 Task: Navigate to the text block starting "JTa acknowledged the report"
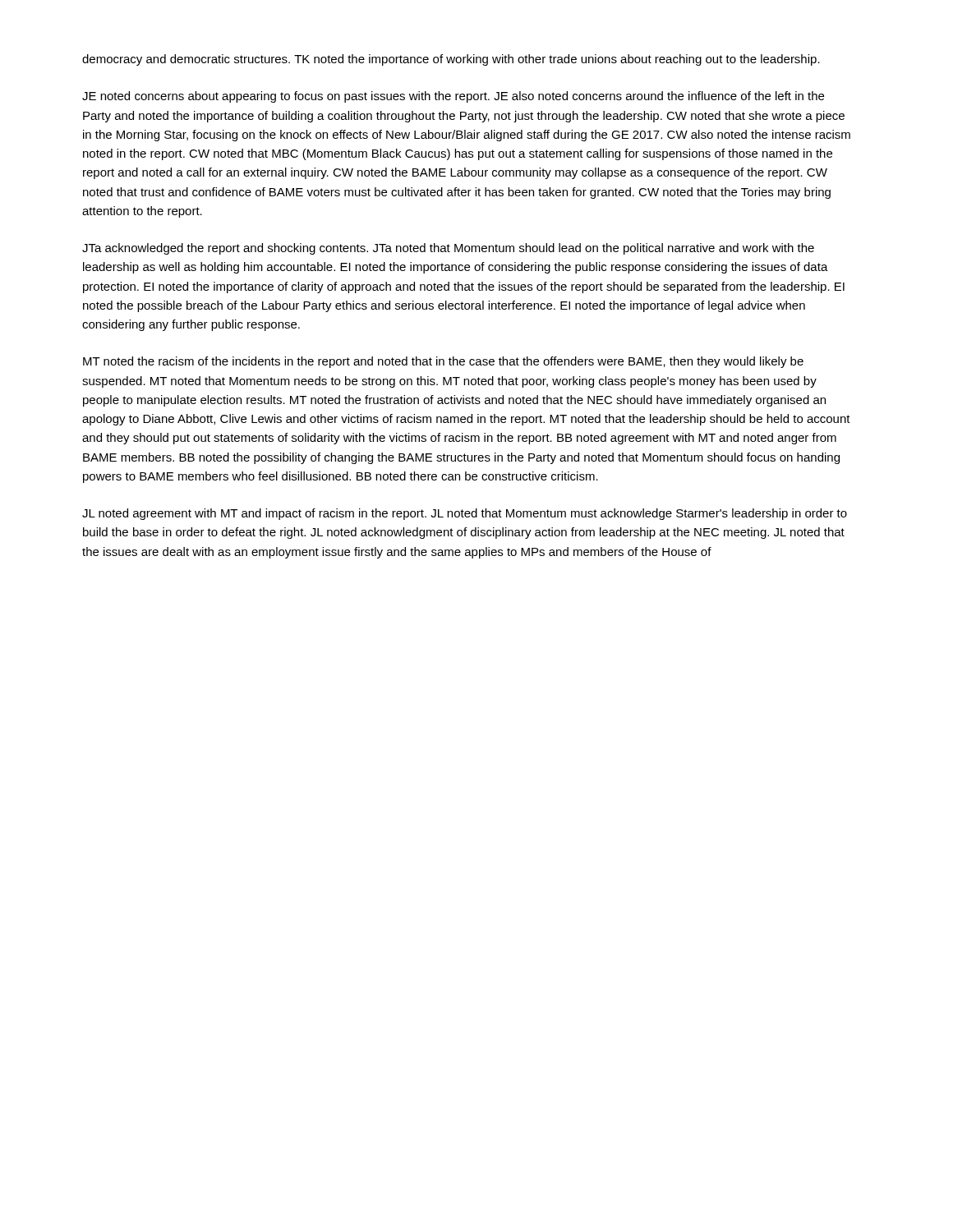point(464,286)
